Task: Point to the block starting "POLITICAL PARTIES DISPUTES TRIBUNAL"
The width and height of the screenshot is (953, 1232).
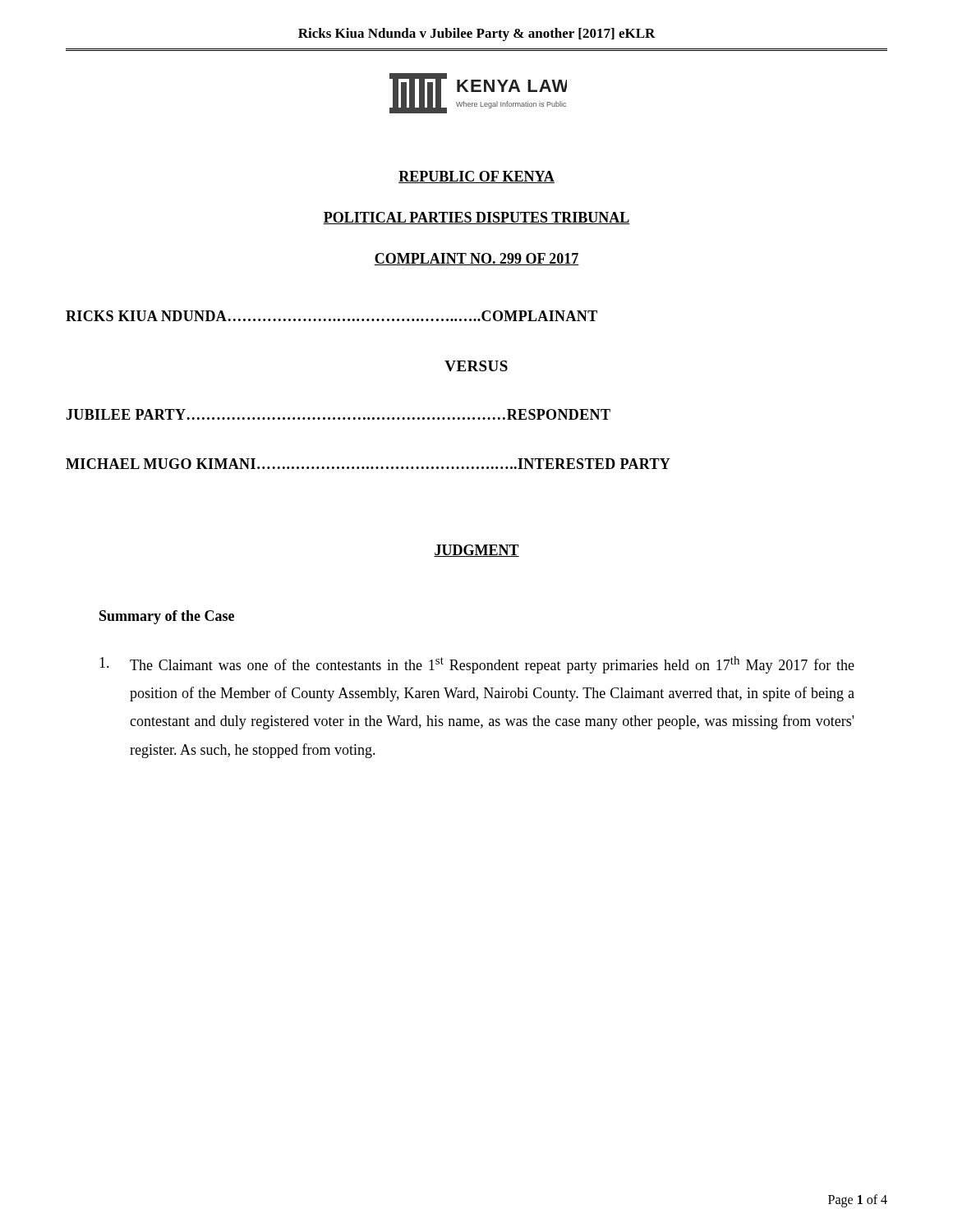Action: (476, 218)
